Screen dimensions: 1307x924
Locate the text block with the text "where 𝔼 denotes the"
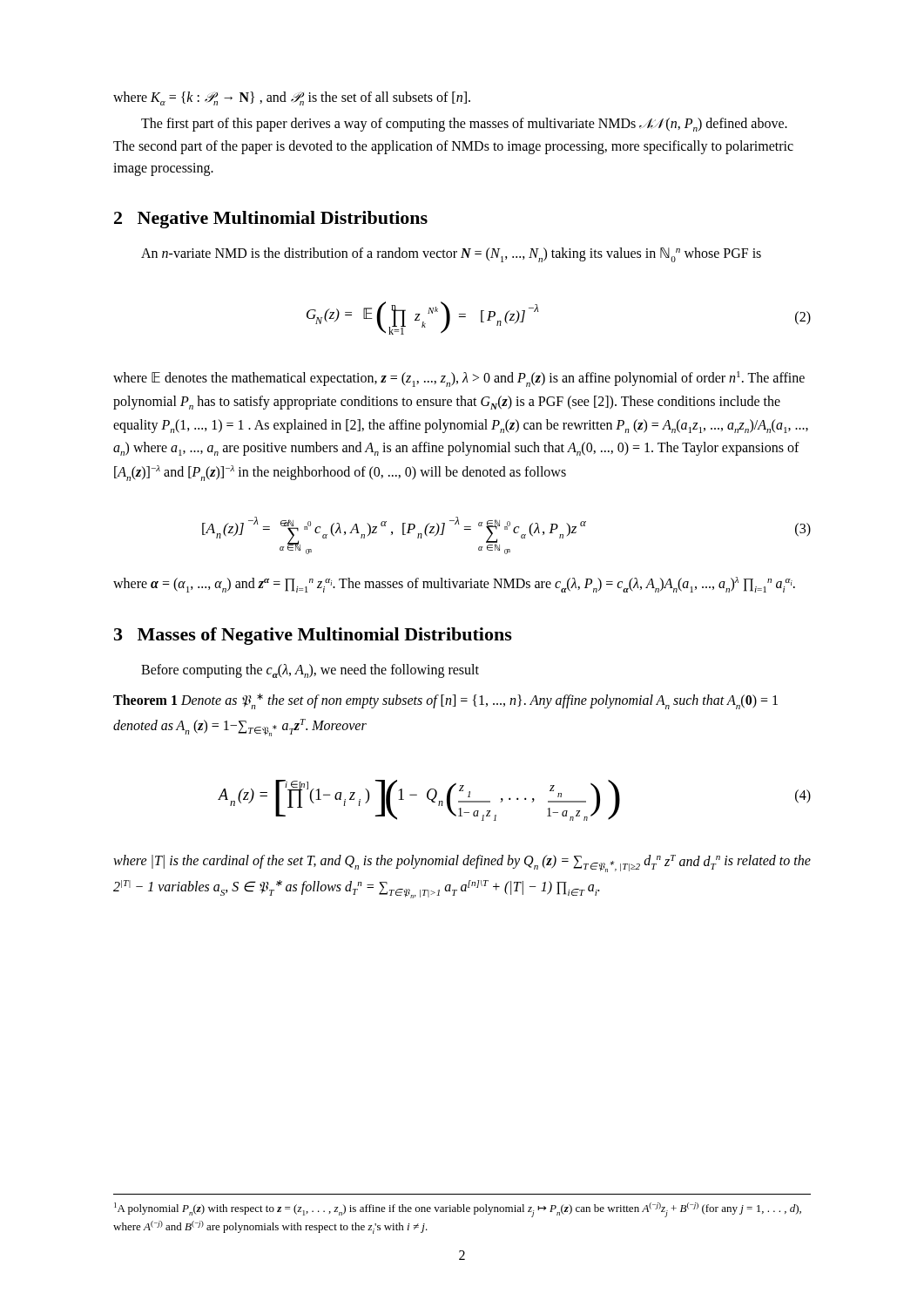pyautogui.click(x=461, y=425)
